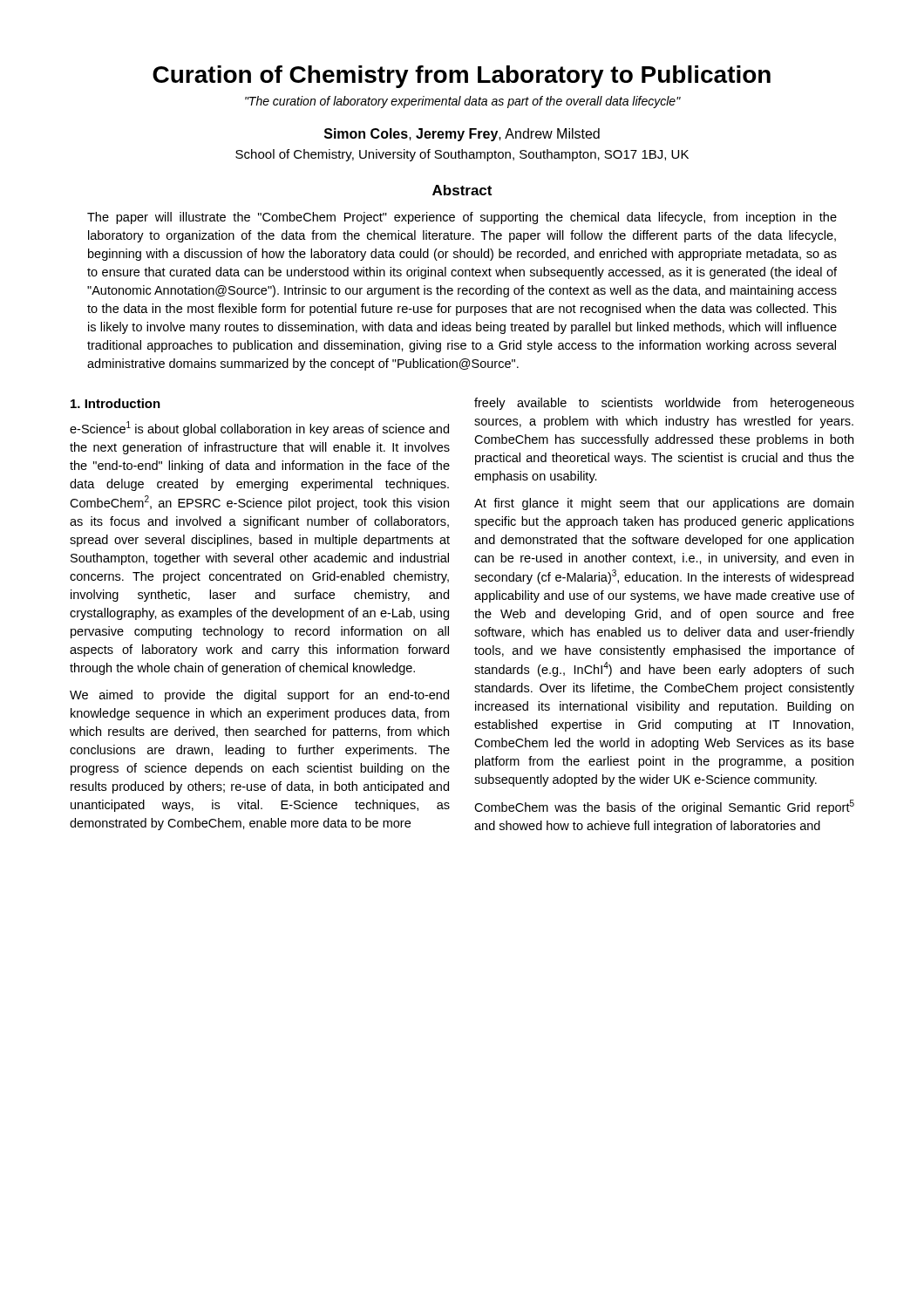Click on the passage starting "School of Chemistry, University of Southampton, Southampton, SO17"

[462, 154]
